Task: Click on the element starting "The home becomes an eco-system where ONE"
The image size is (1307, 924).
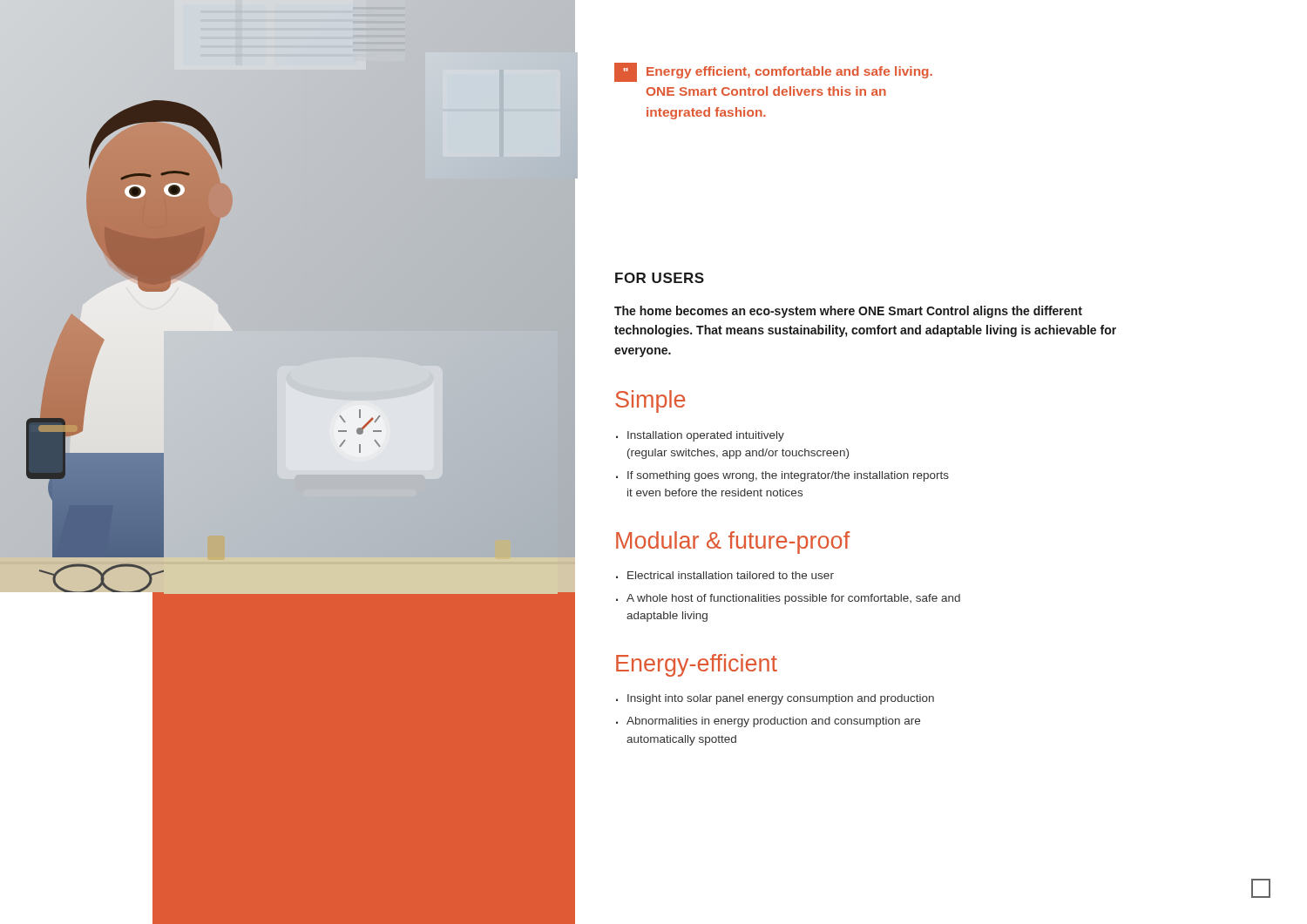Action: (865, 330)
